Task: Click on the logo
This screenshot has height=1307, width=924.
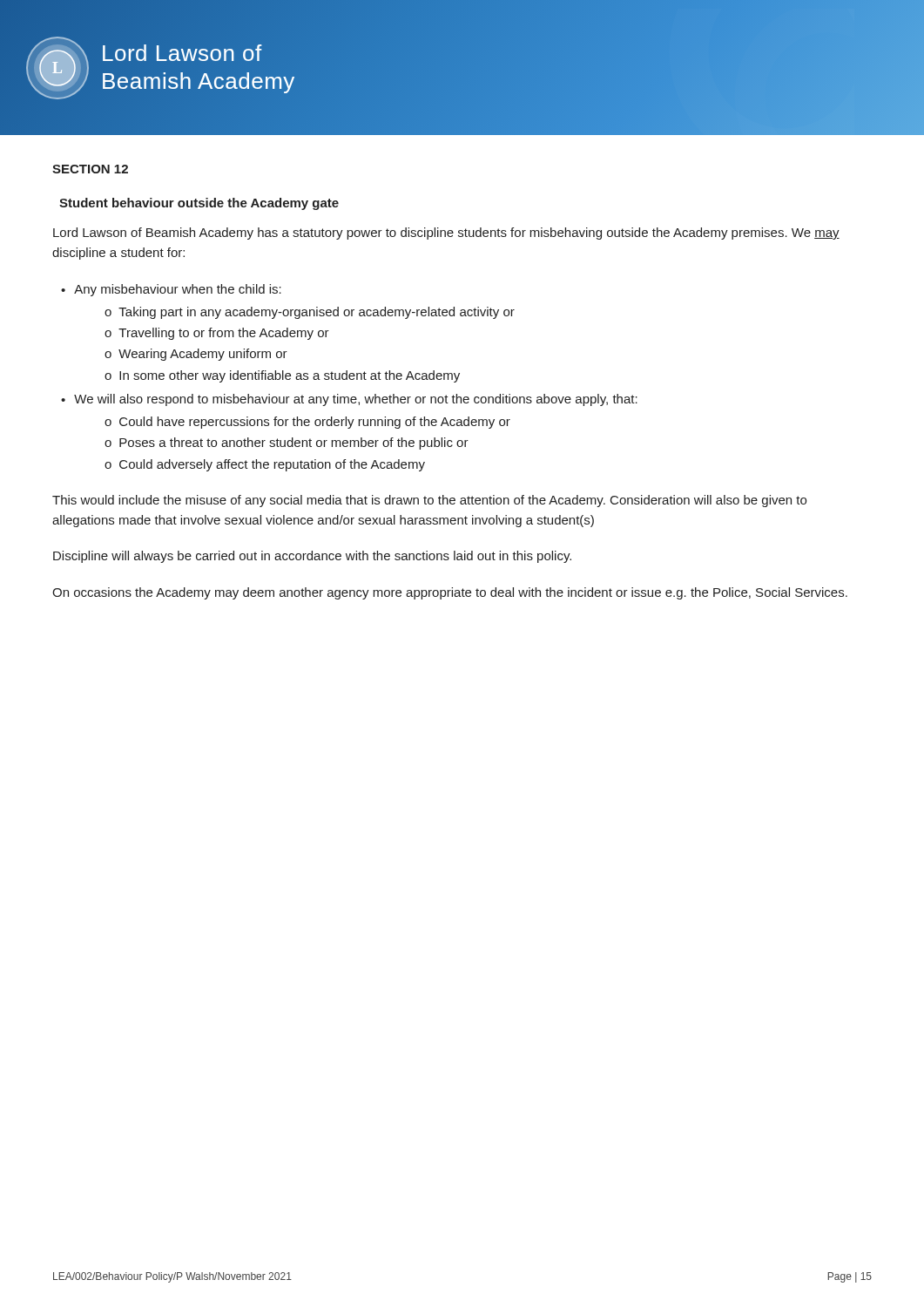Action: (x=462, y=68)
